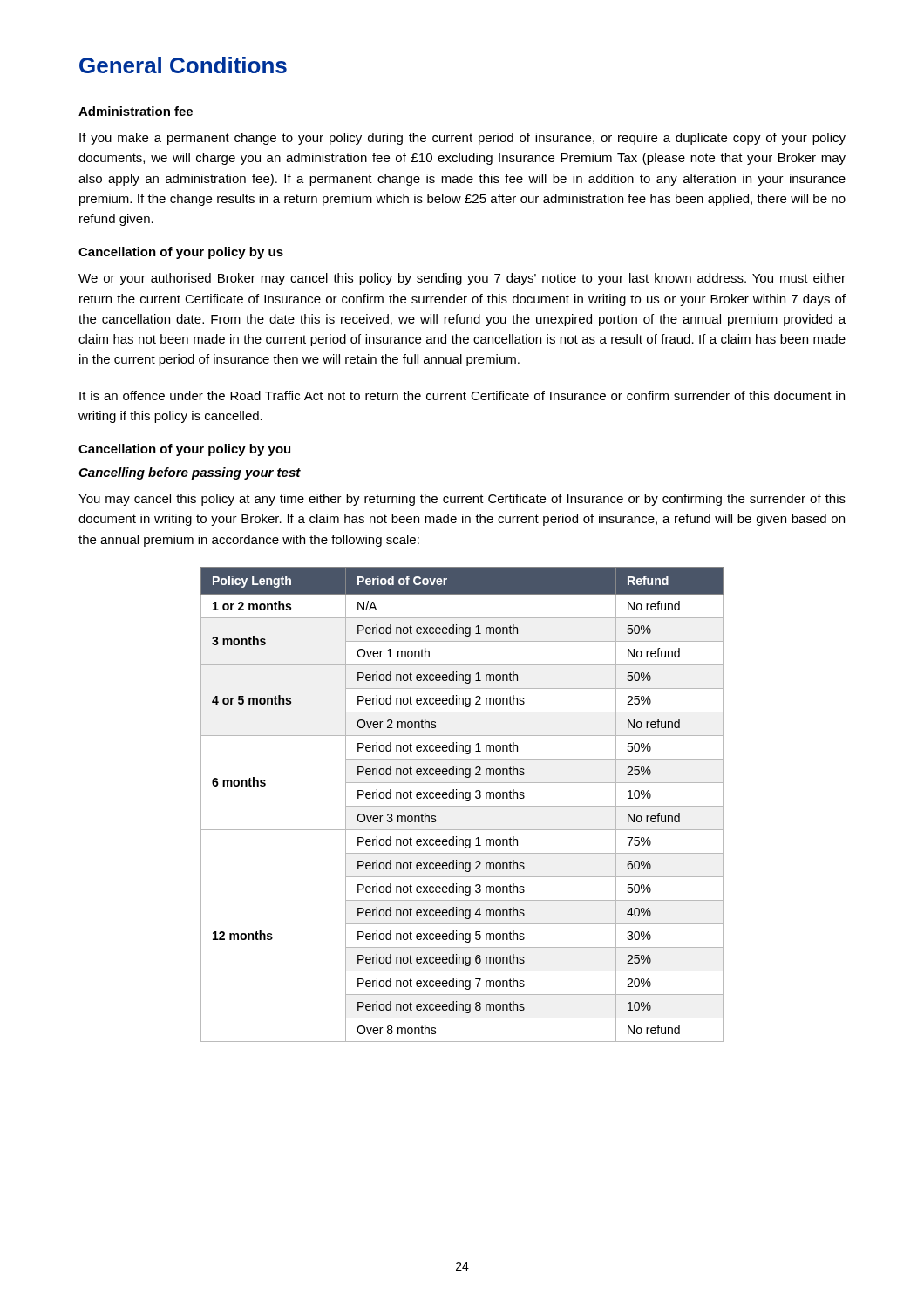This screenshot has height=1308, width=924.
Task: Find the block starting "Cancelling before passing your test"
Action: tap(190, 473)
